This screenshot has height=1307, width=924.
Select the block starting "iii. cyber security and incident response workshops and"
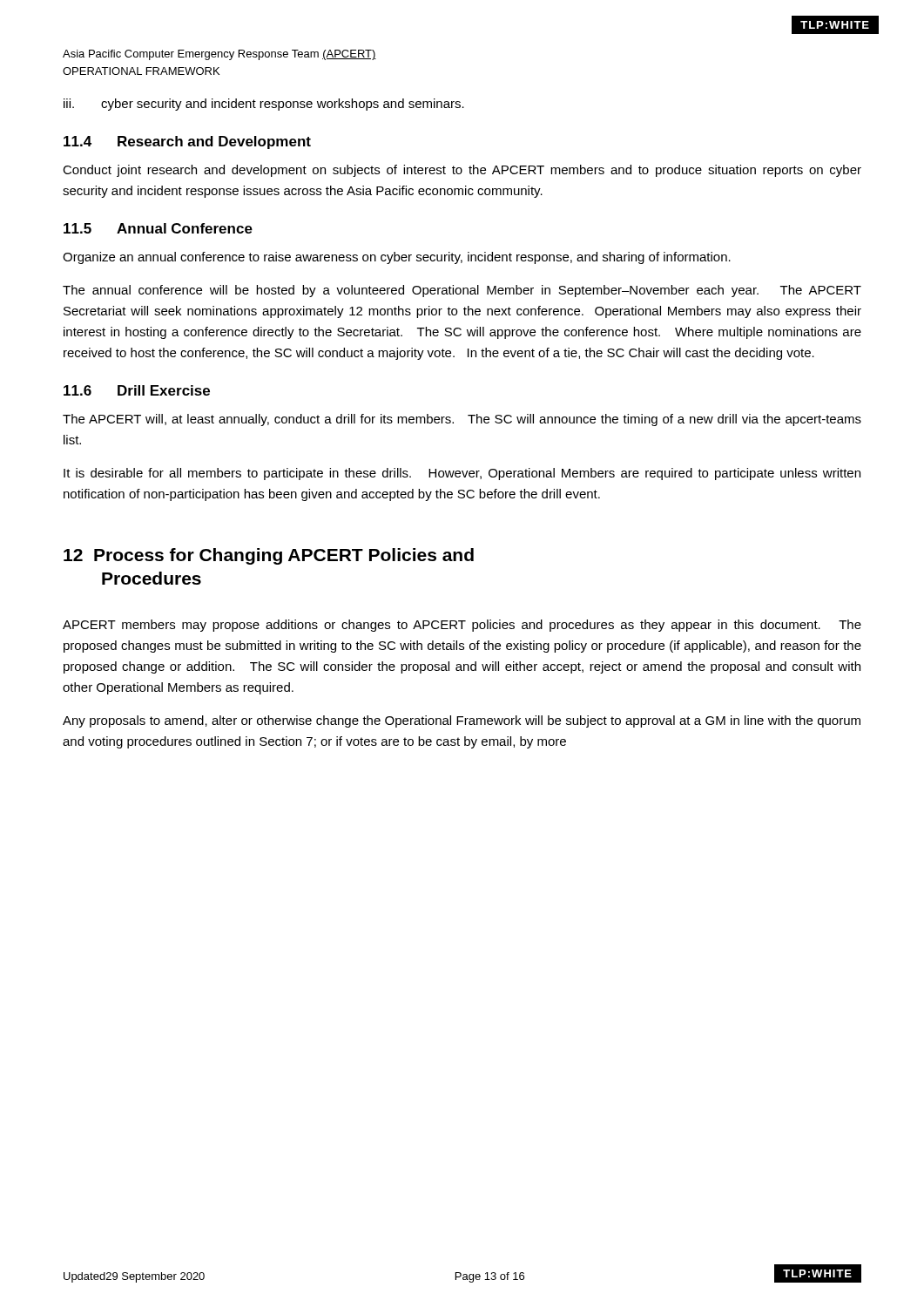coord(462,104)
